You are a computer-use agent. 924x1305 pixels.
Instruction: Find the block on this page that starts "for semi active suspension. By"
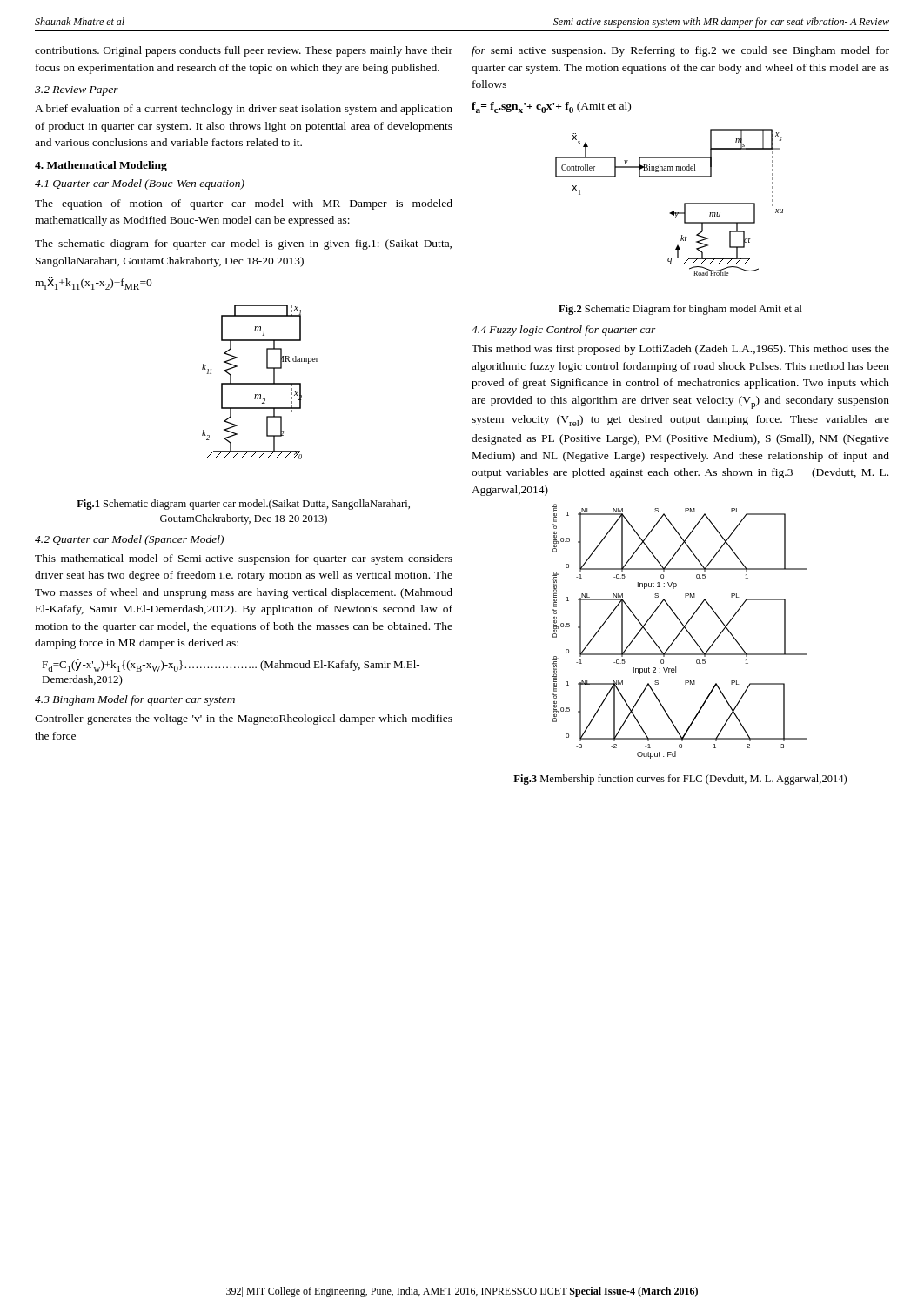(x=680, y=67)
